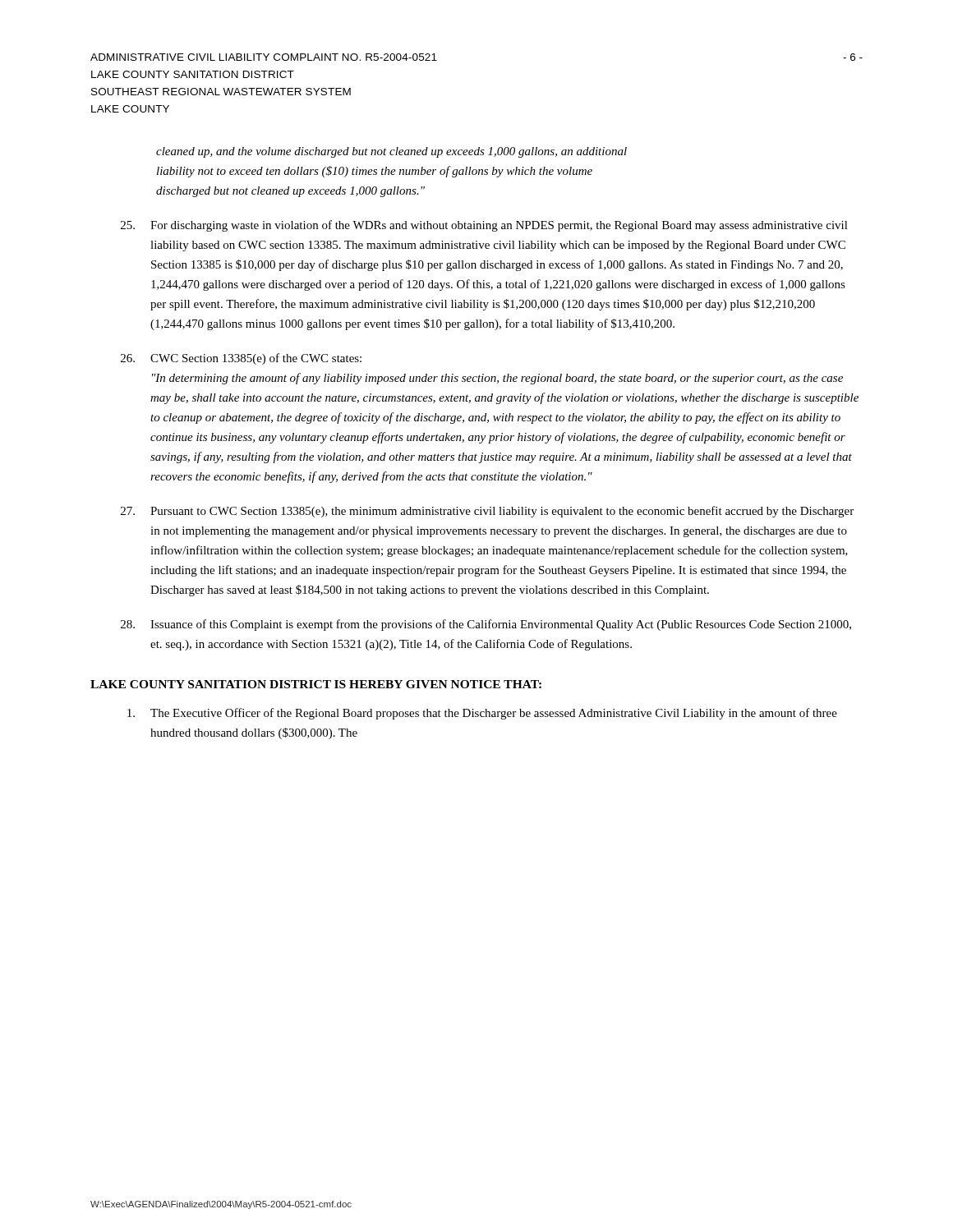Navigate to the passage starting "25. For discharging waste in violation of"

pos(476,274)
